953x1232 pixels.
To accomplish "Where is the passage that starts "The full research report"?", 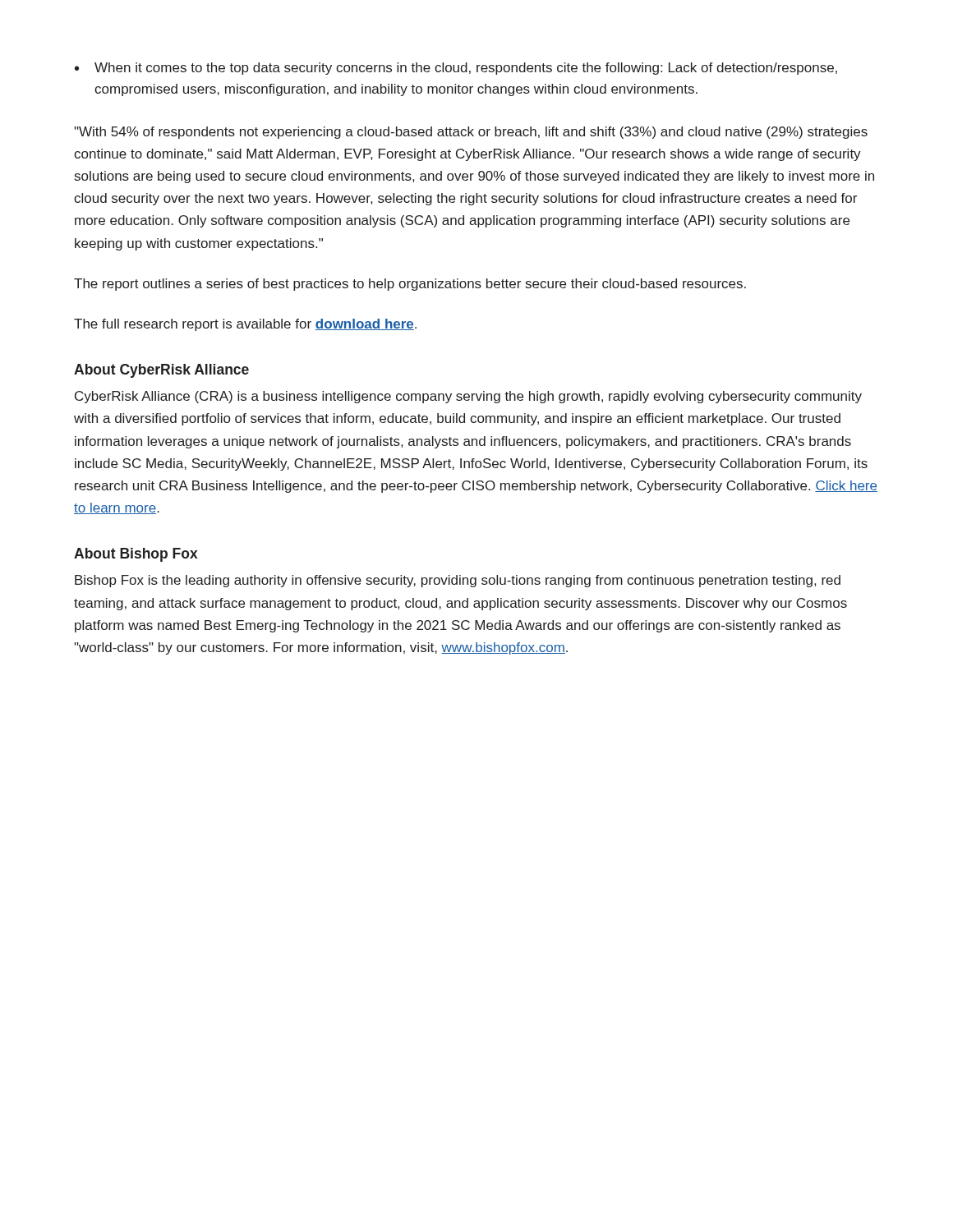I will pos(246,324).
